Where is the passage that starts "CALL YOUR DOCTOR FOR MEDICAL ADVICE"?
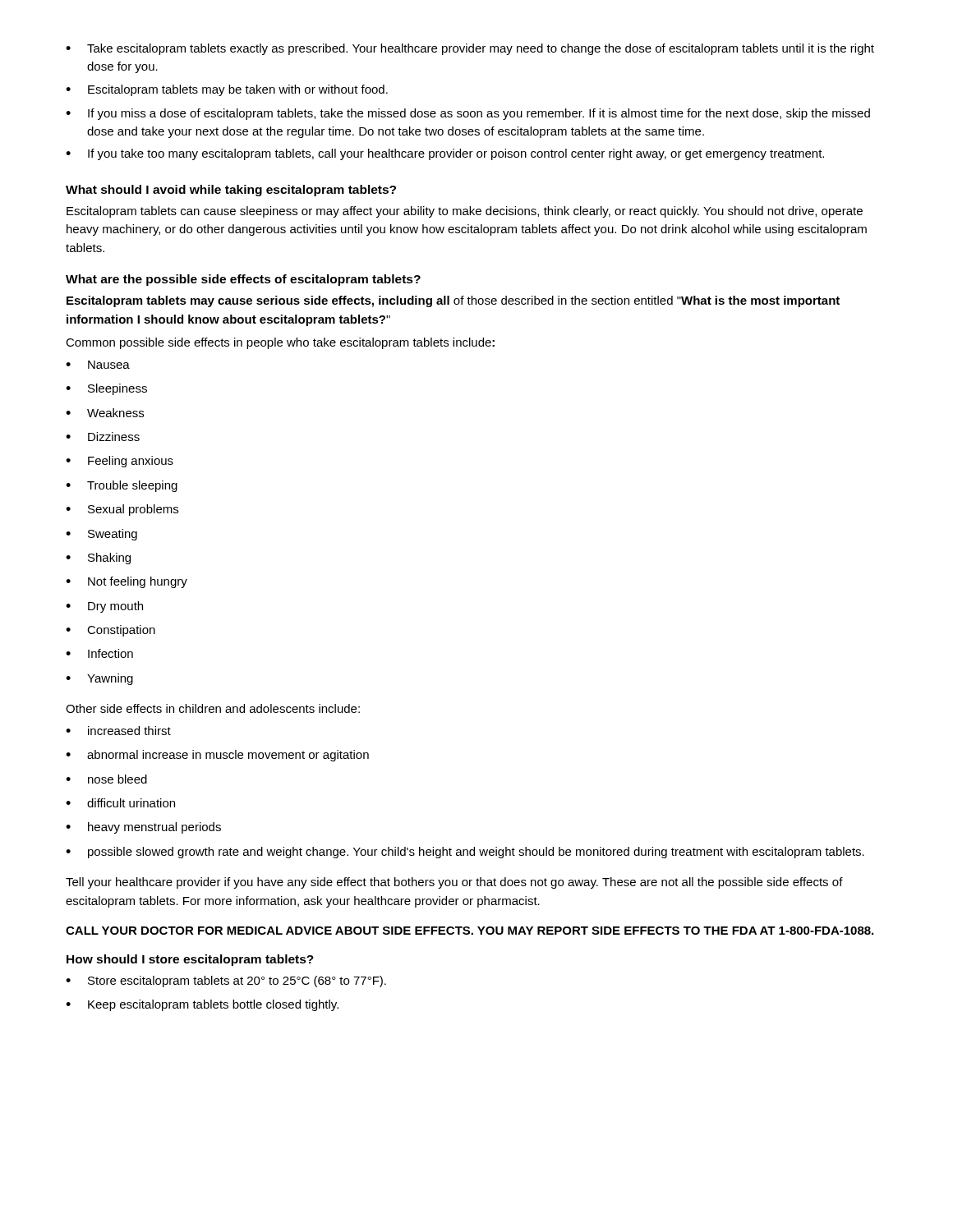 coord(470,930)
